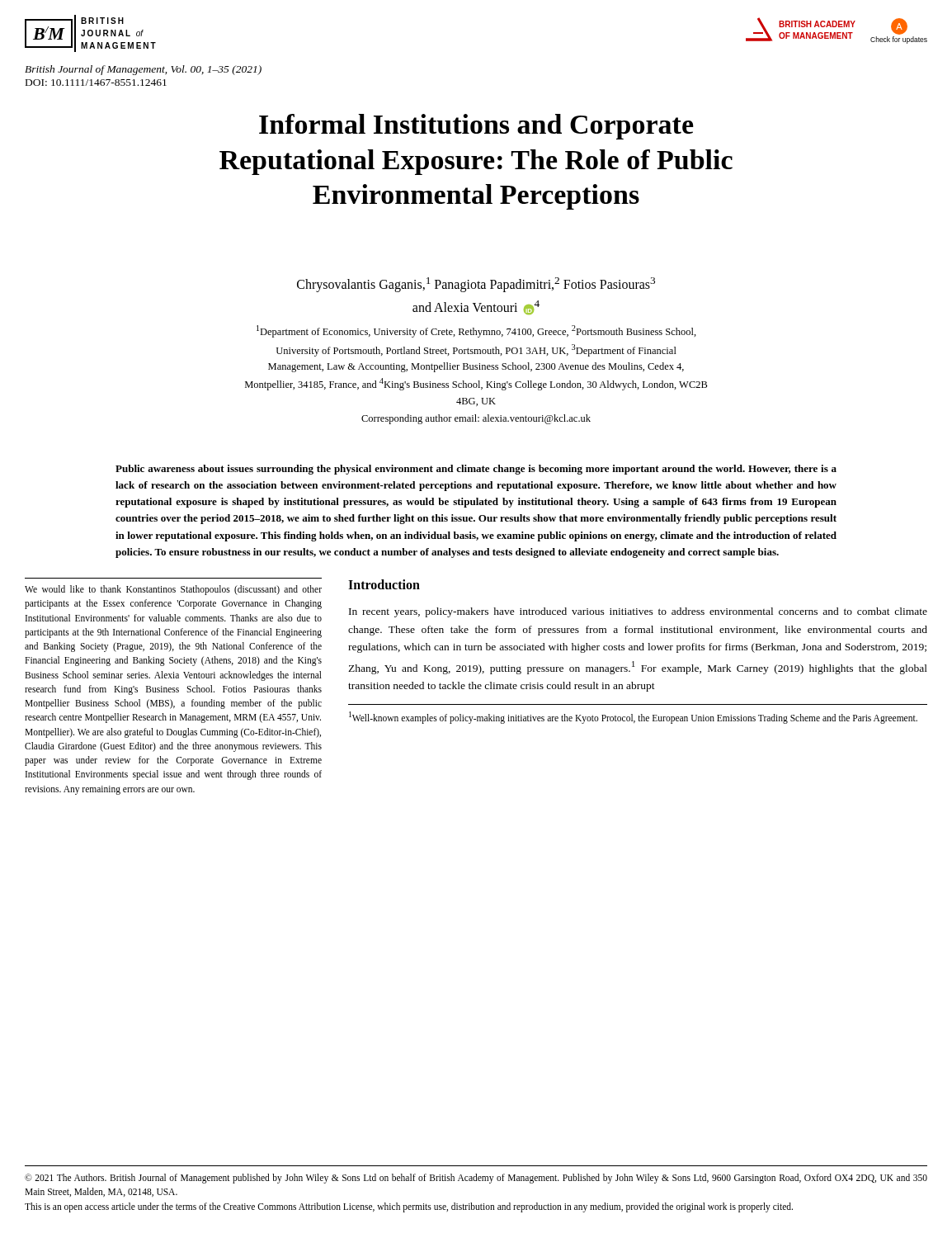Click on the title containing "Informal Institutions and CorporateReputational Exposure: The Role"

coord(476,160)
